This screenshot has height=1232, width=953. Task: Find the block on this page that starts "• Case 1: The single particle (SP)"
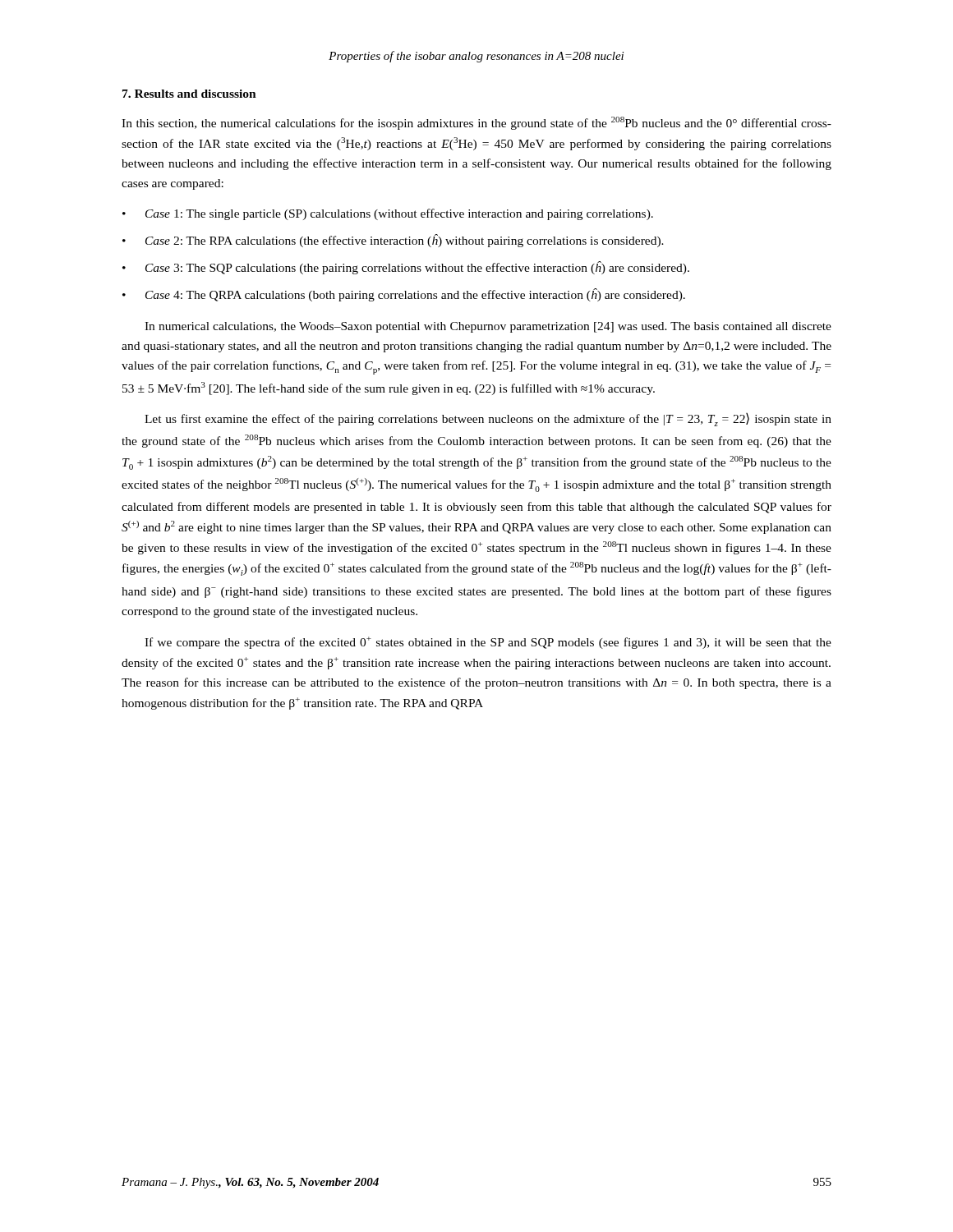476,214
